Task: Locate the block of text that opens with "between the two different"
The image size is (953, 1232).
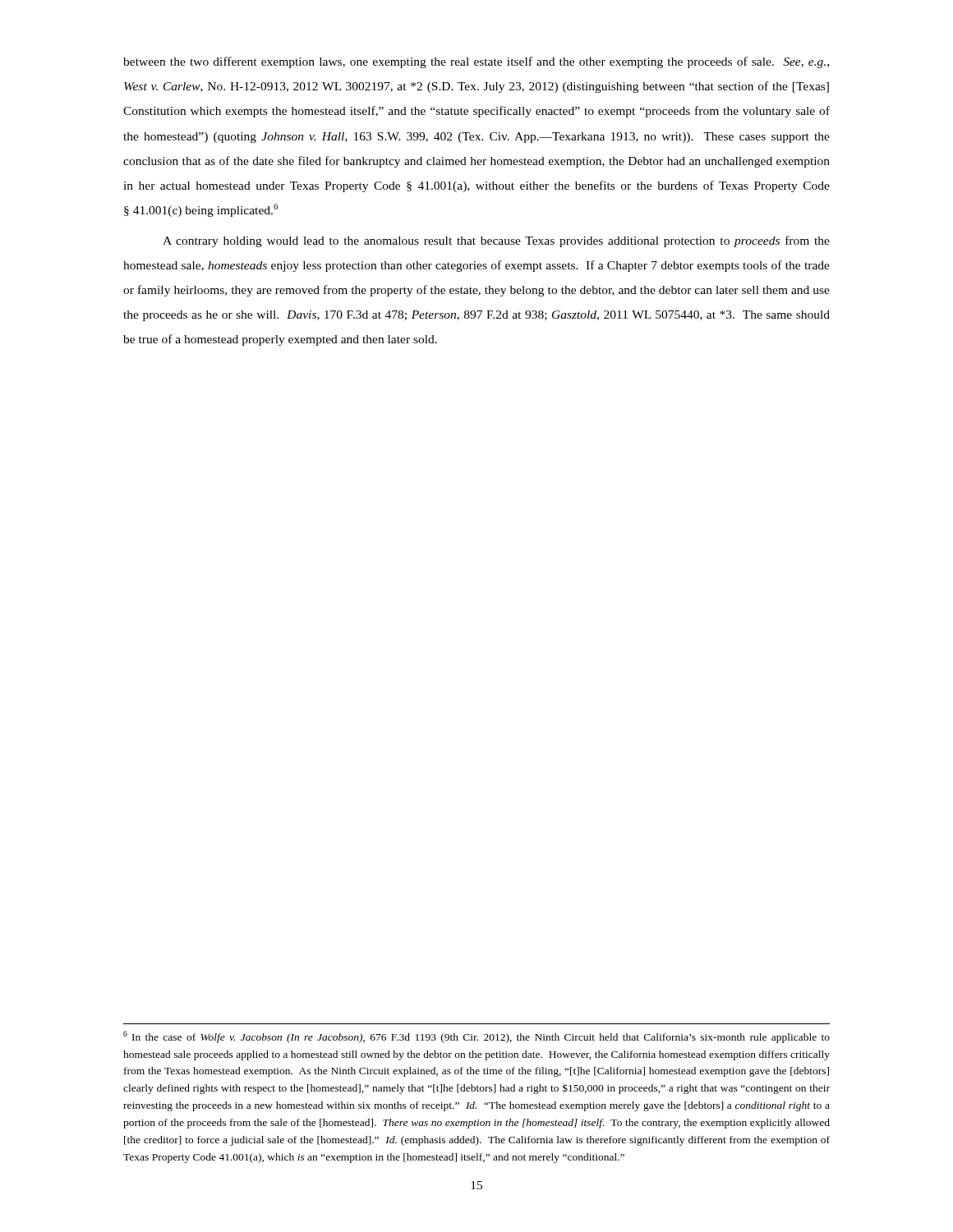Action: [x=476, y=136]
